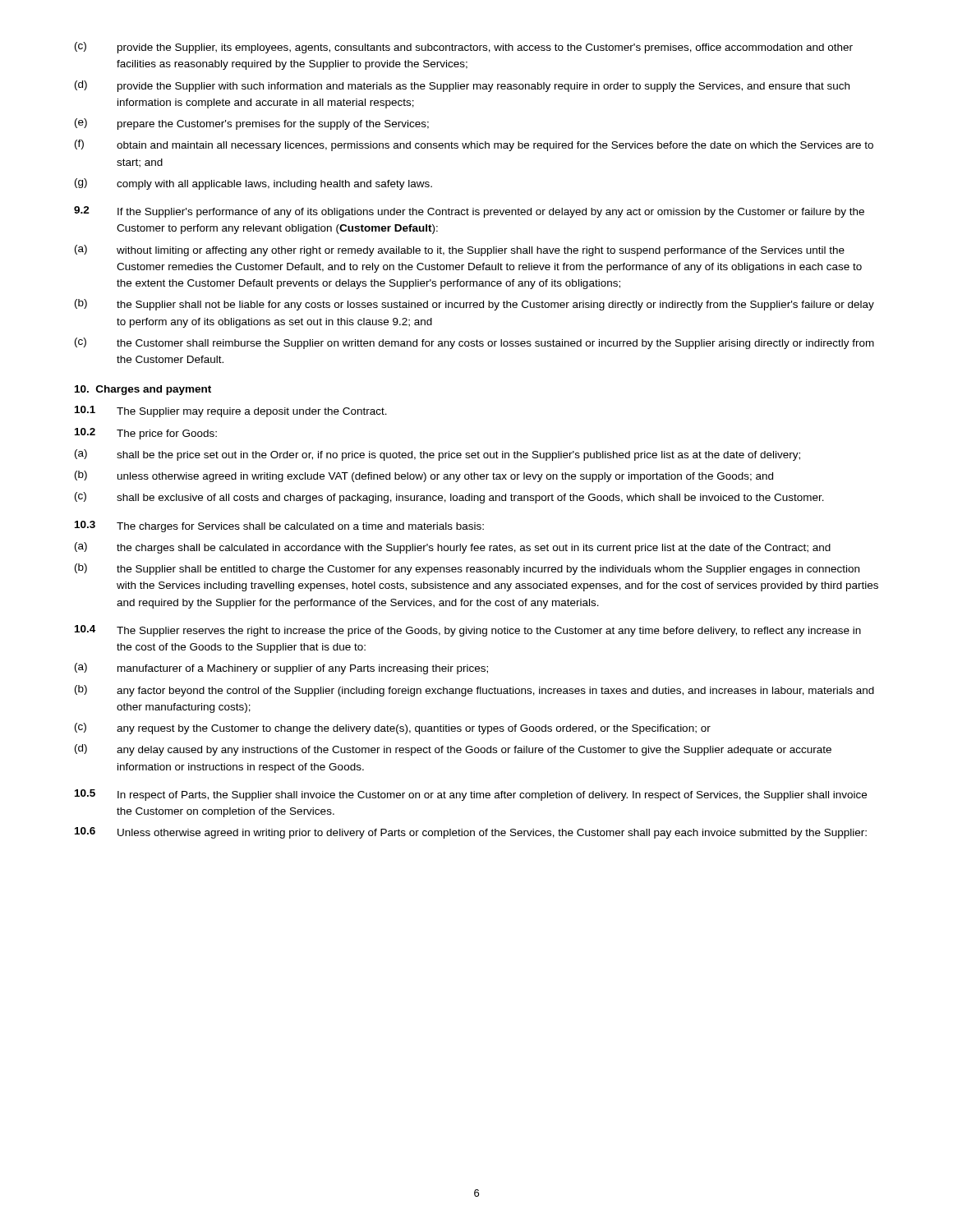The height and width of the screenshot is (1232, 953).
Task: Click where it says "10. Charges and payment"
Action: [143, 389]
